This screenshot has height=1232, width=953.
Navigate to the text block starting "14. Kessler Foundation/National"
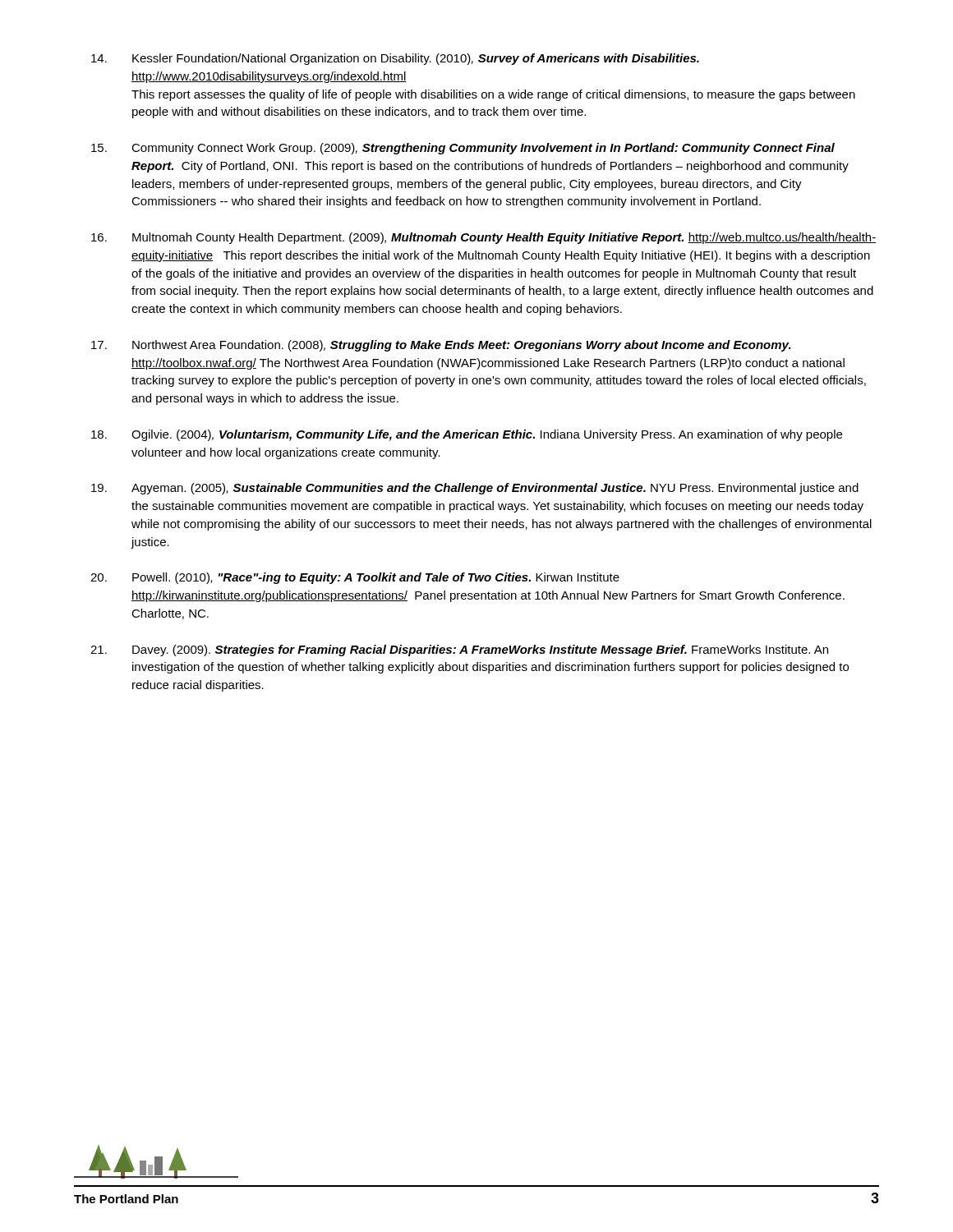pos(485,85)
